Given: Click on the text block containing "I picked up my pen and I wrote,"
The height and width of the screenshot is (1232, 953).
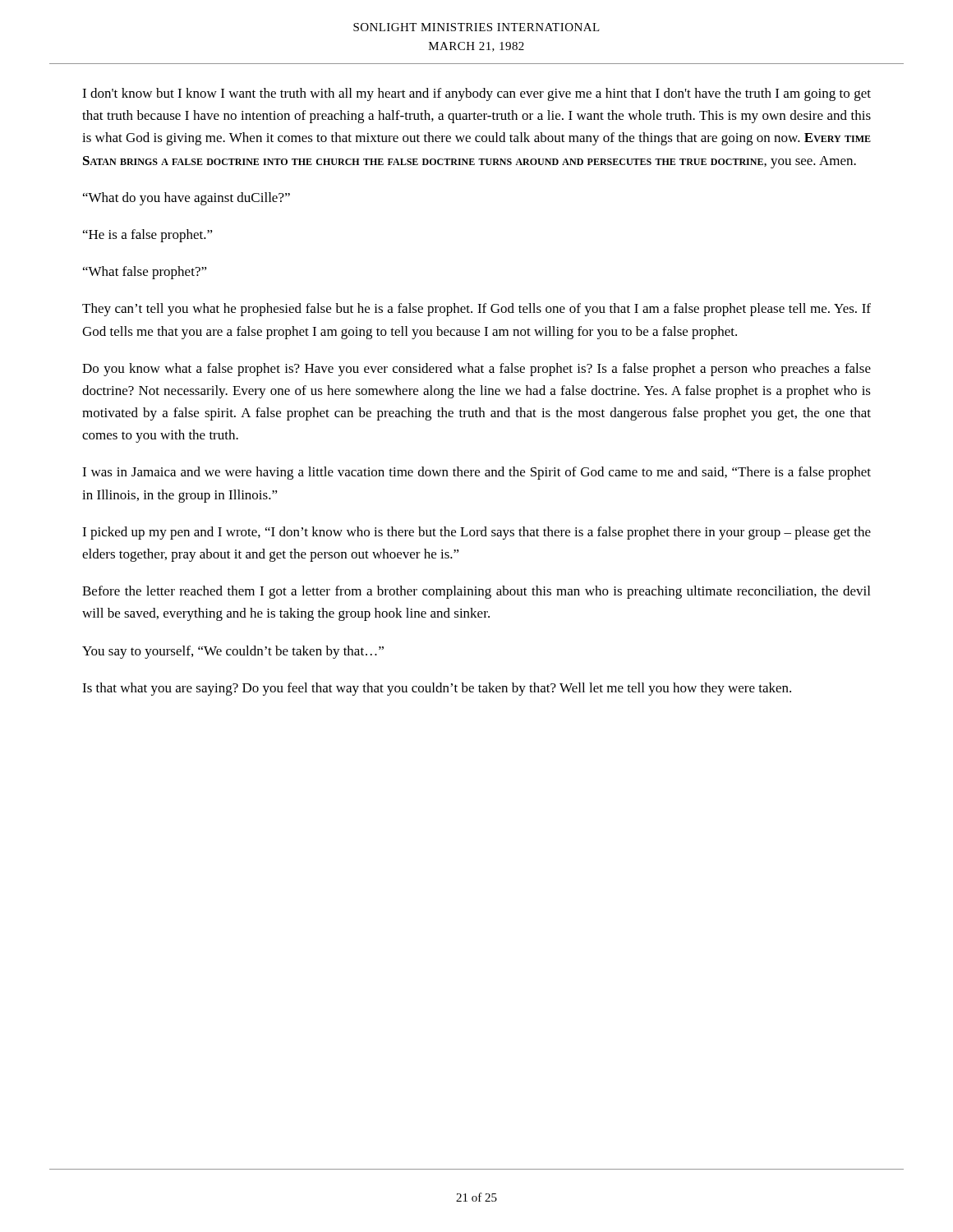Looking at the screenshot, I should tap(476, 543).
